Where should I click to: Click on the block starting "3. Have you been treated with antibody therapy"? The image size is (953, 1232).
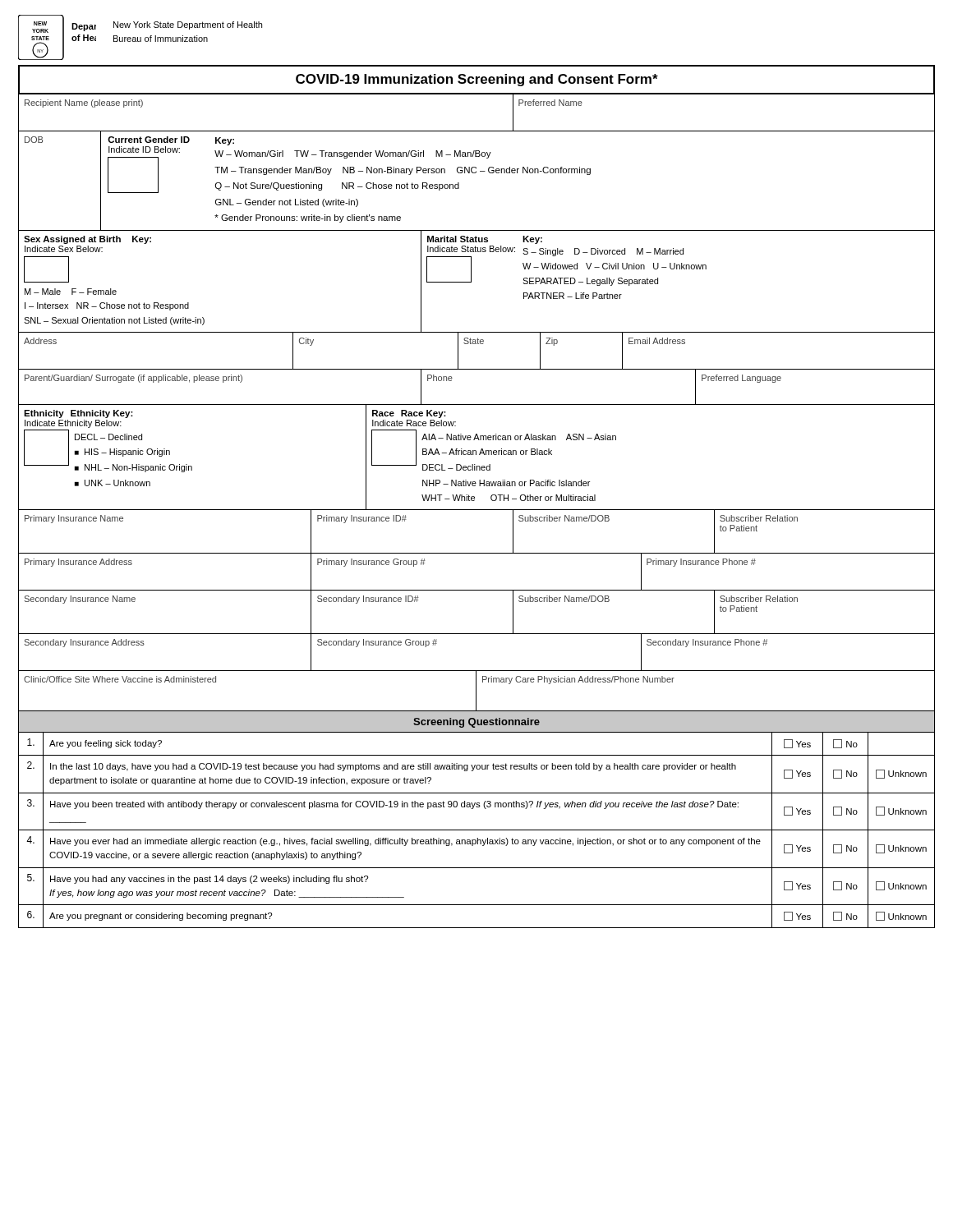(x=476, y=811)
